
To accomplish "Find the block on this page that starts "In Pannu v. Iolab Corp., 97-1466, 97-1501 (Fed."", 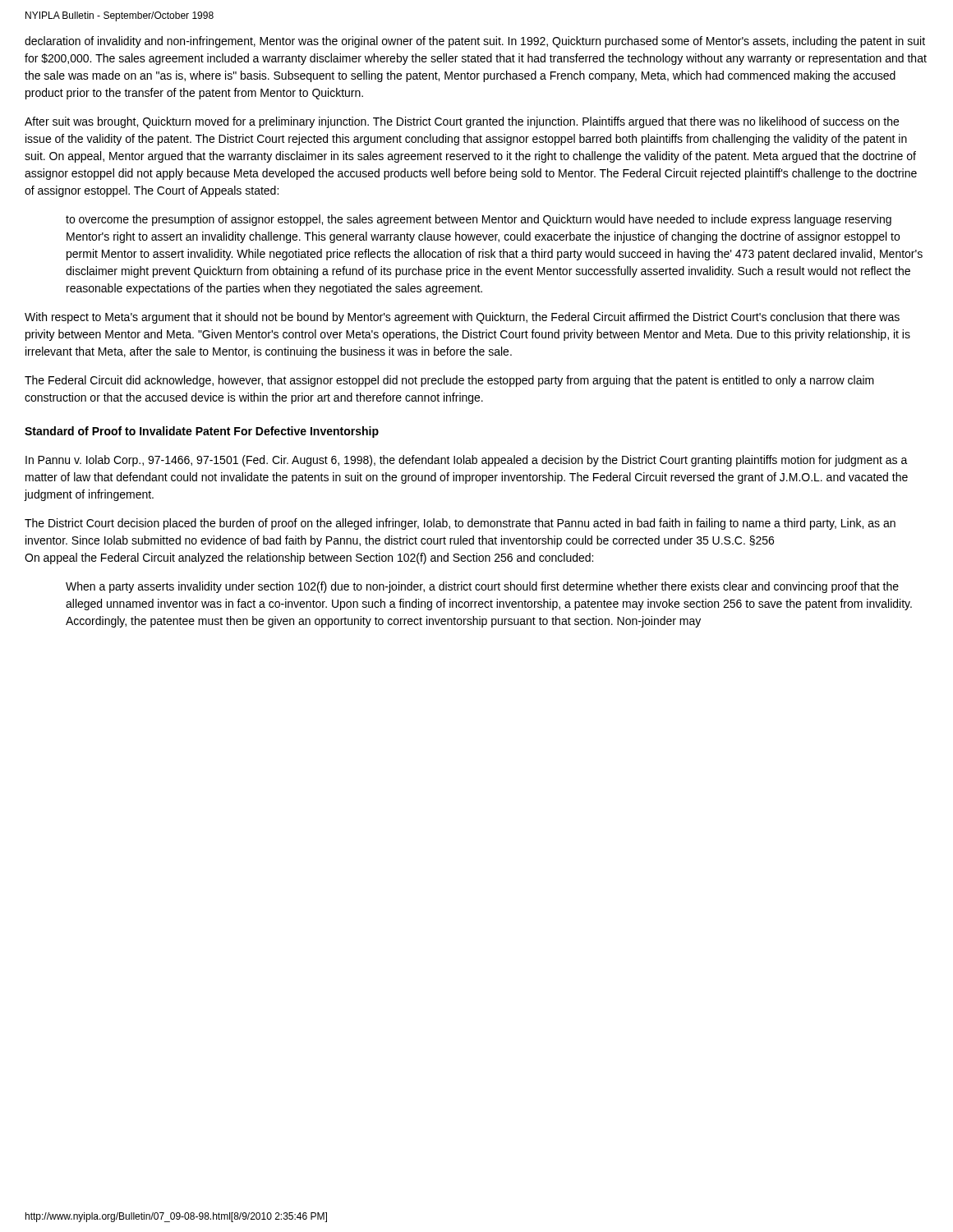I will tap(466, 477).
